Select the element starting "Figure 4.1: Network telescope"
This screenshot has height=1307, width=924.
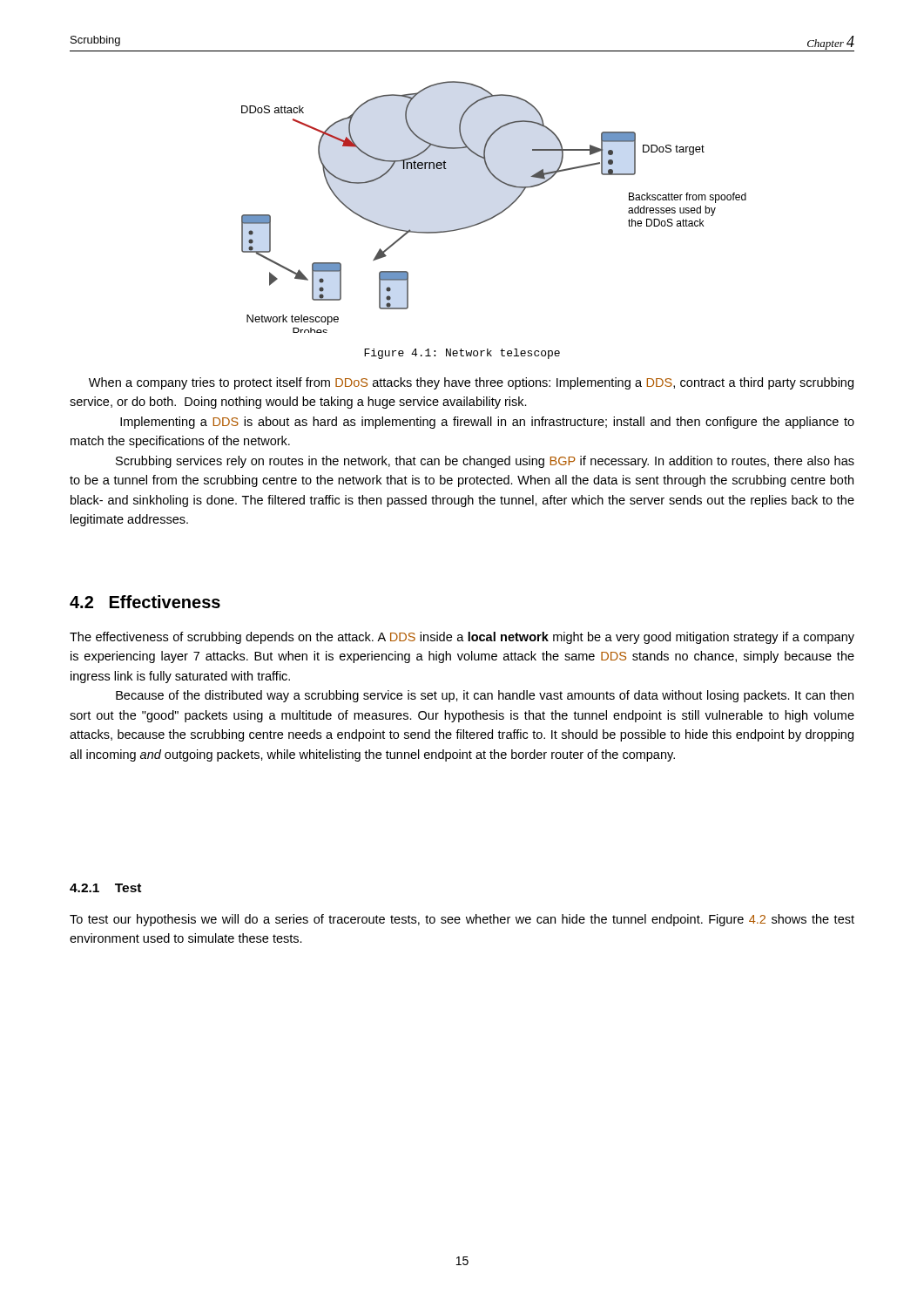tap(462, 353)
